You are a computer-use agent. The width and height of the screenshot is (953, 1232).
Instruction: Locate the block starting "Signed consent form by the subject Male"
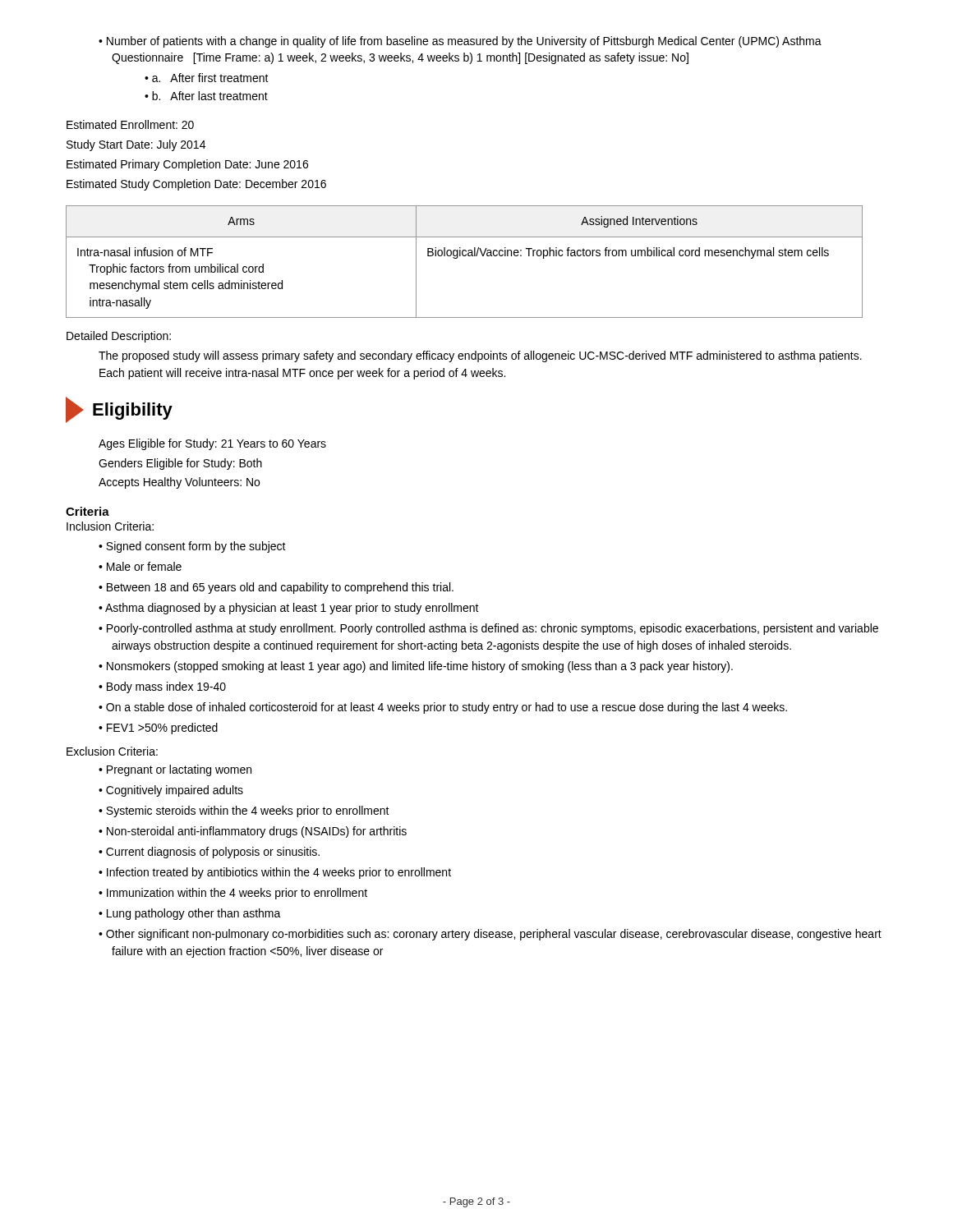pyautogui.click(x=493, y=638)
